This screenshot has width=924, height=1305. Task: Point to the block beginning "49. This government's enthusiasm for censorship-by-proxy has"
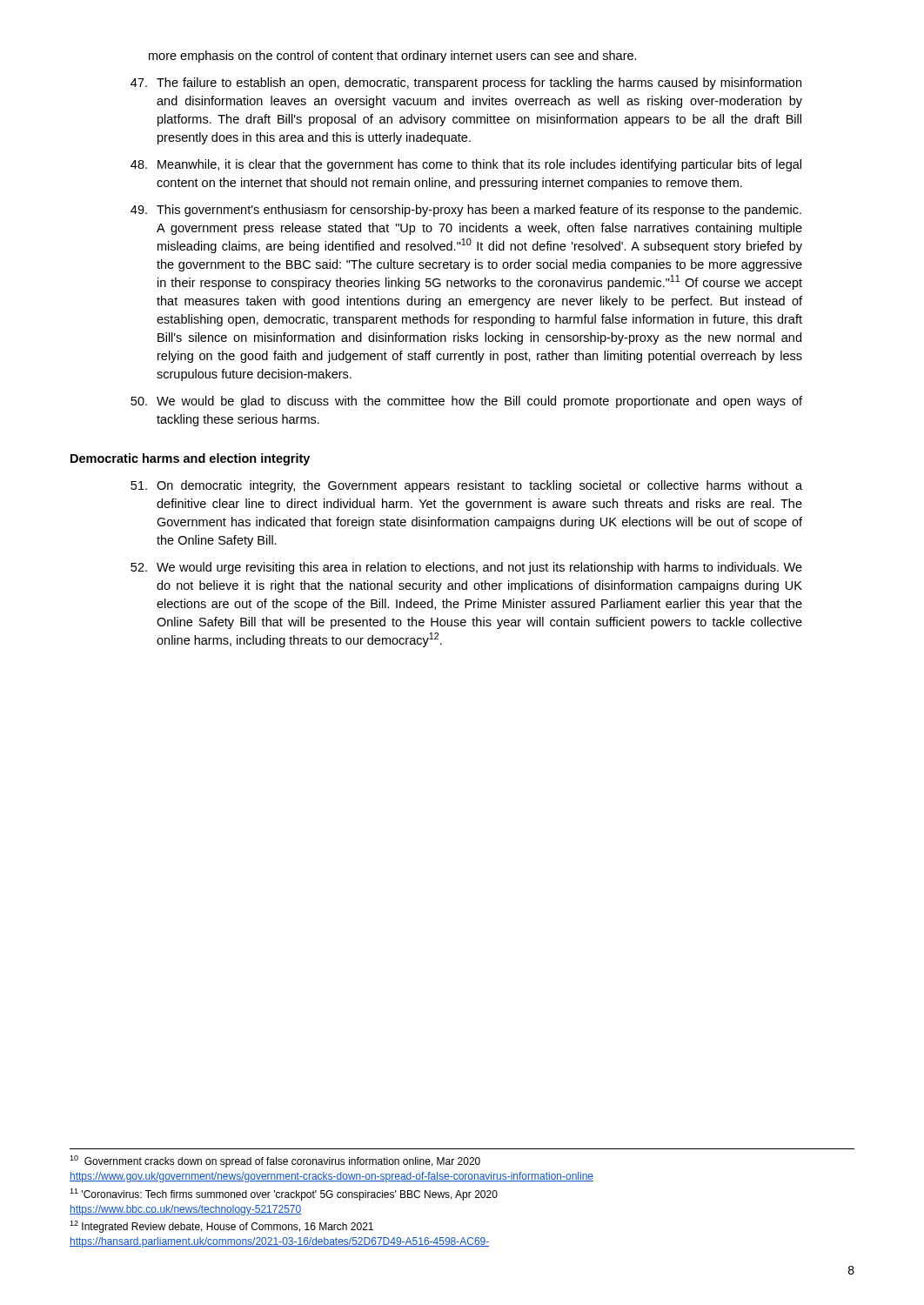(x=436, y=293)
